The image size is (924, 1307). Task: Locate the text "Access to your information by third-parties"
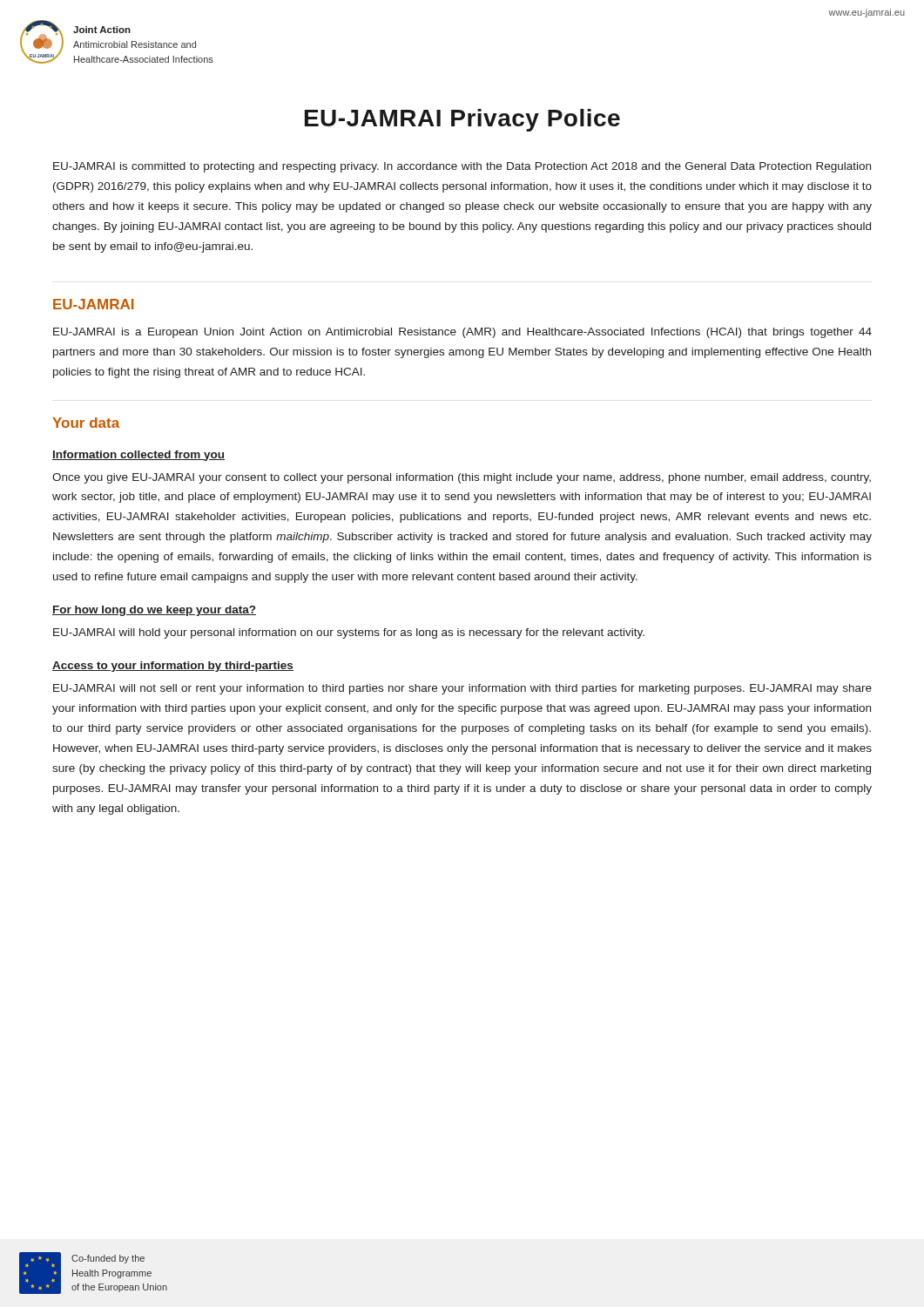coord(173,665)
